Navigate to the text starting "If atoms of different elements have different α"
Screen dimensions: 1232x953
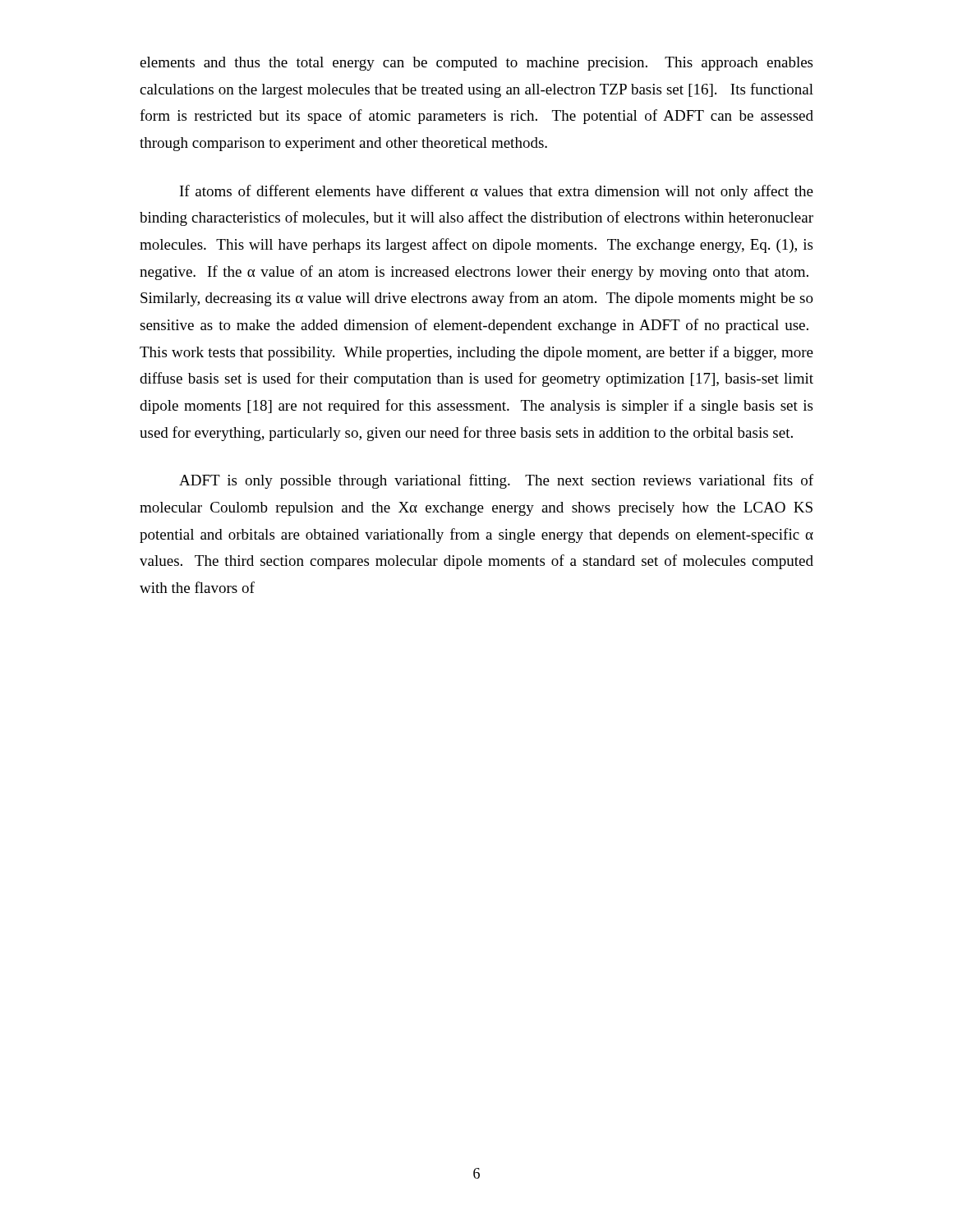(476, 311)
